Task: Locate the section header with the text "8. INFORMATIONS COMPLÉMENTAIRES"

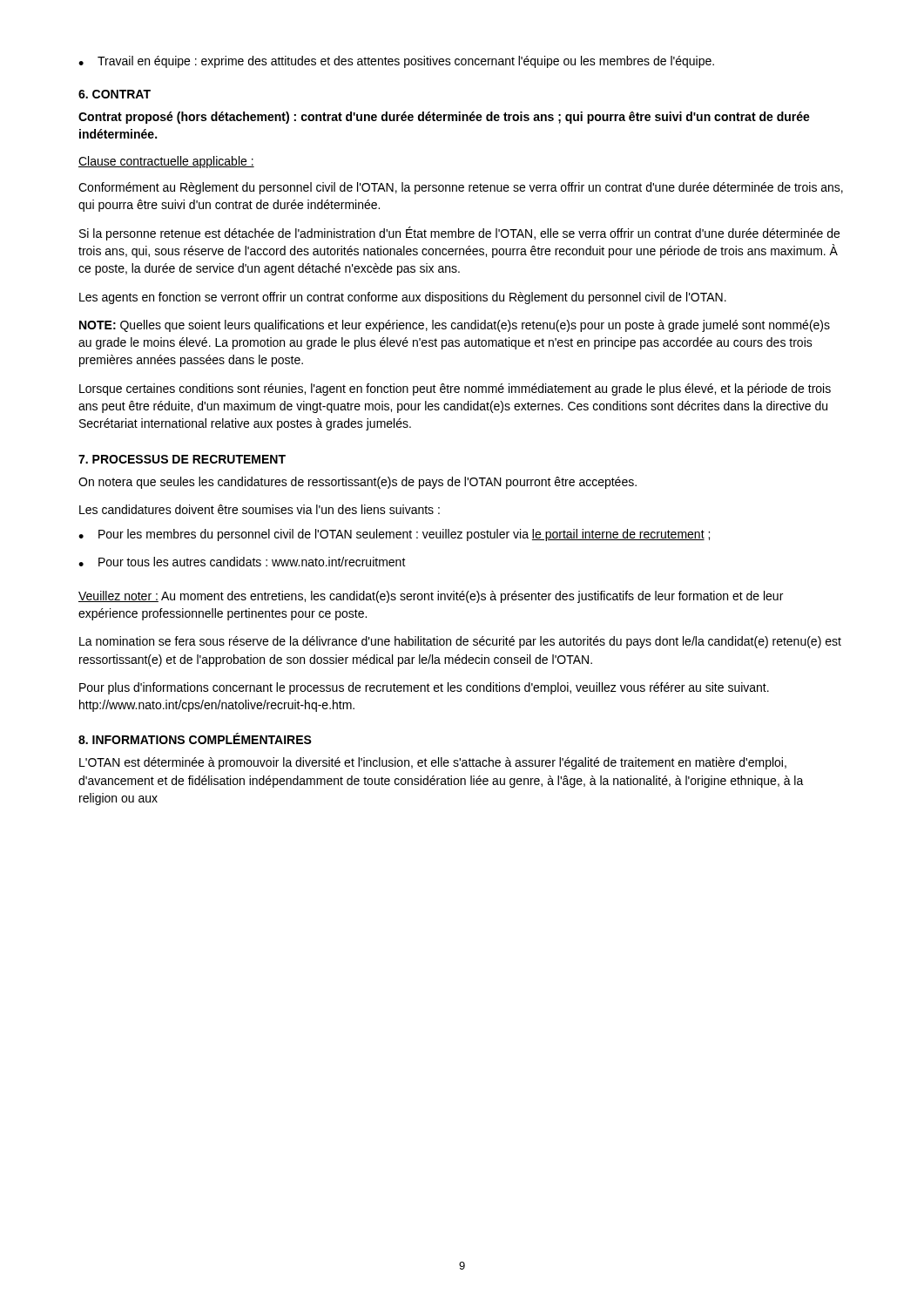Action: coord(195,740)
